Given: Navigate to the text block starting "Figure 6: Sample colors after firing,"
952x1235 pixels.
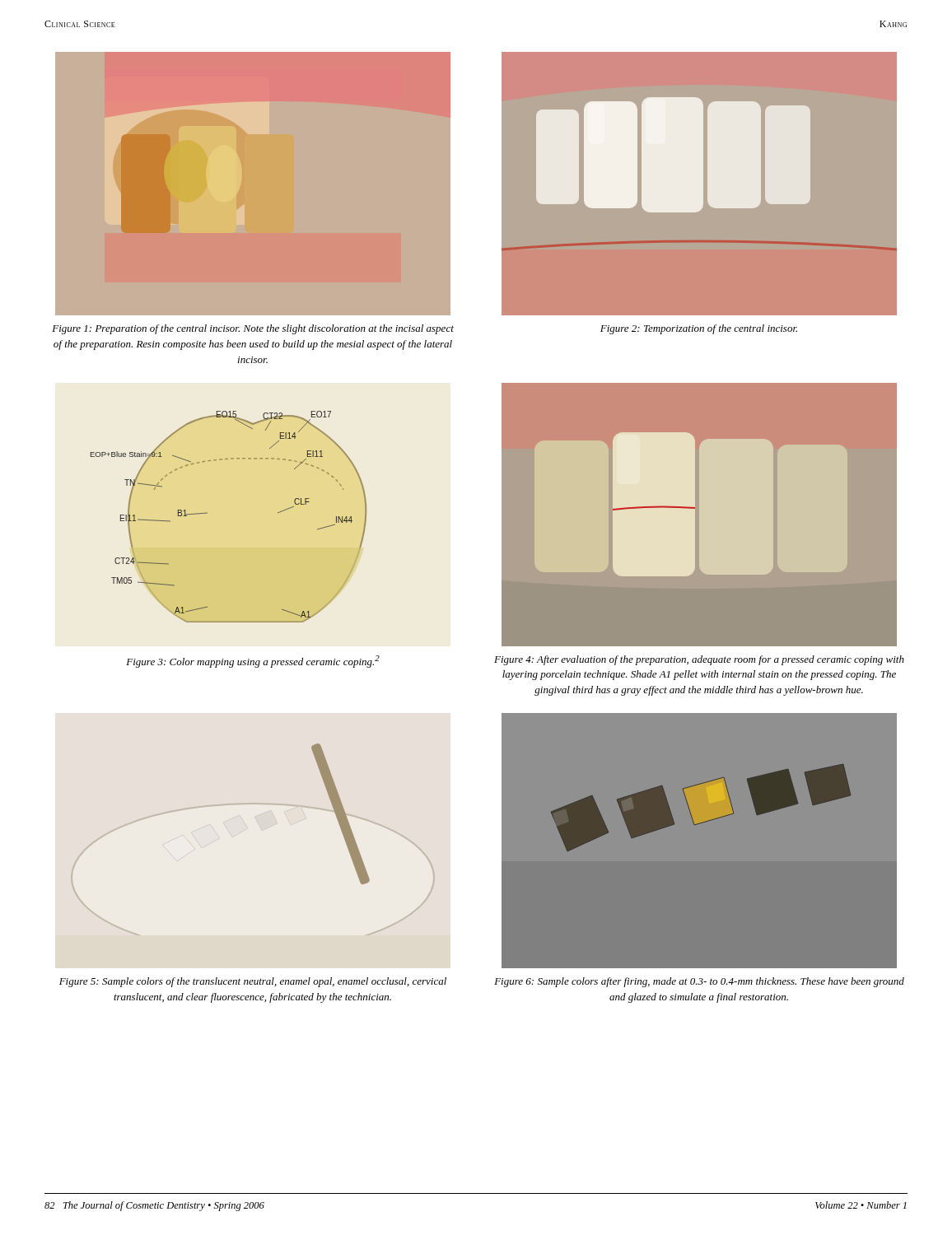Looking at the screenshot, I should tap(699, 989).
